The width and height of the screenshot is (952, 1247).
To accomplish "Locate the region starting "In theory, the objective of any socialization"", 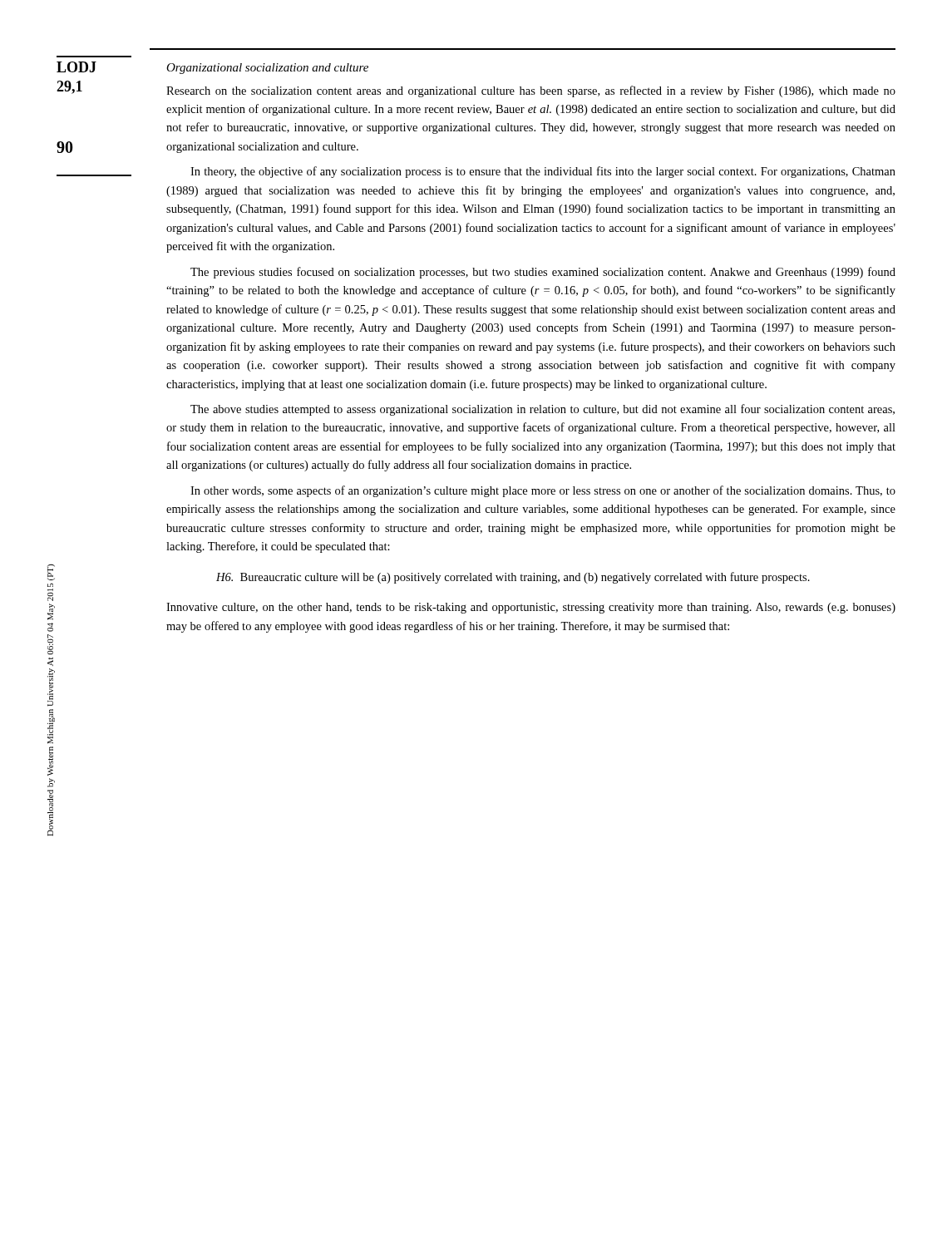I will pyautogui.click(x=531, y=209).
